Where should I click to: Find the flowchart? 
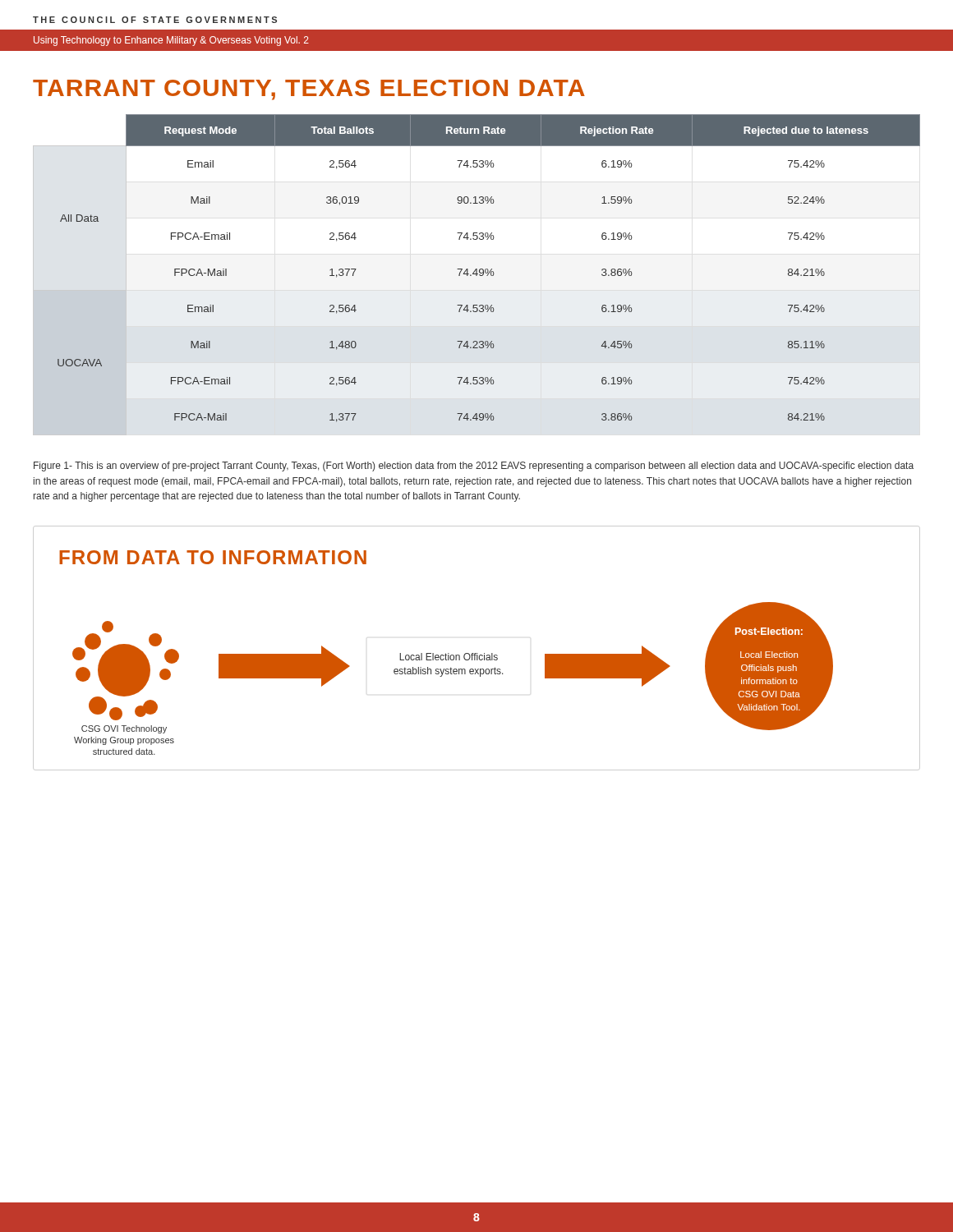[x=476, y=648]
